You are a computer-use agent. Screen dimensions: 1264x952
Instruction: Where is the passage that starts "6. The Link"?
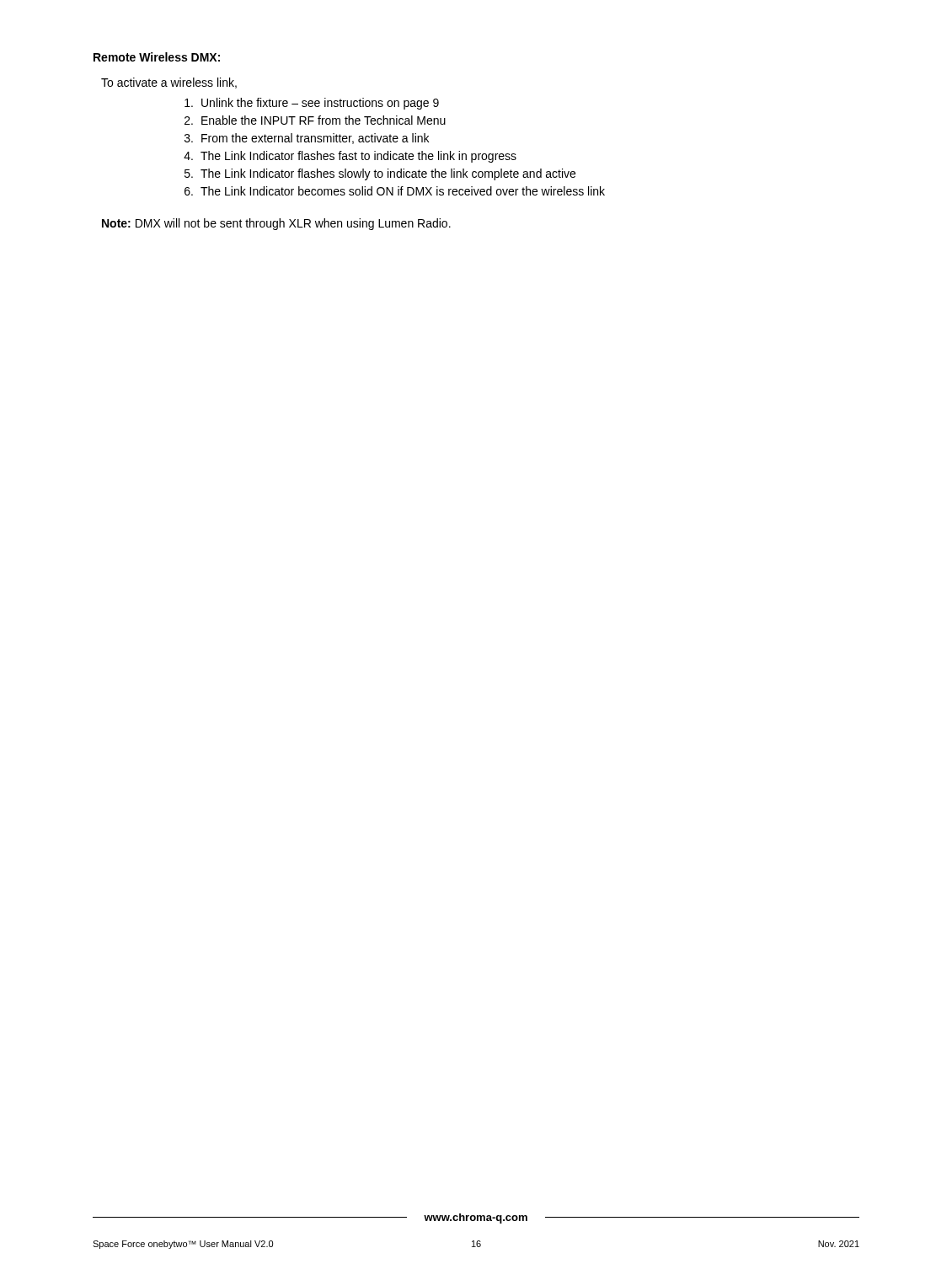[510, 191]
